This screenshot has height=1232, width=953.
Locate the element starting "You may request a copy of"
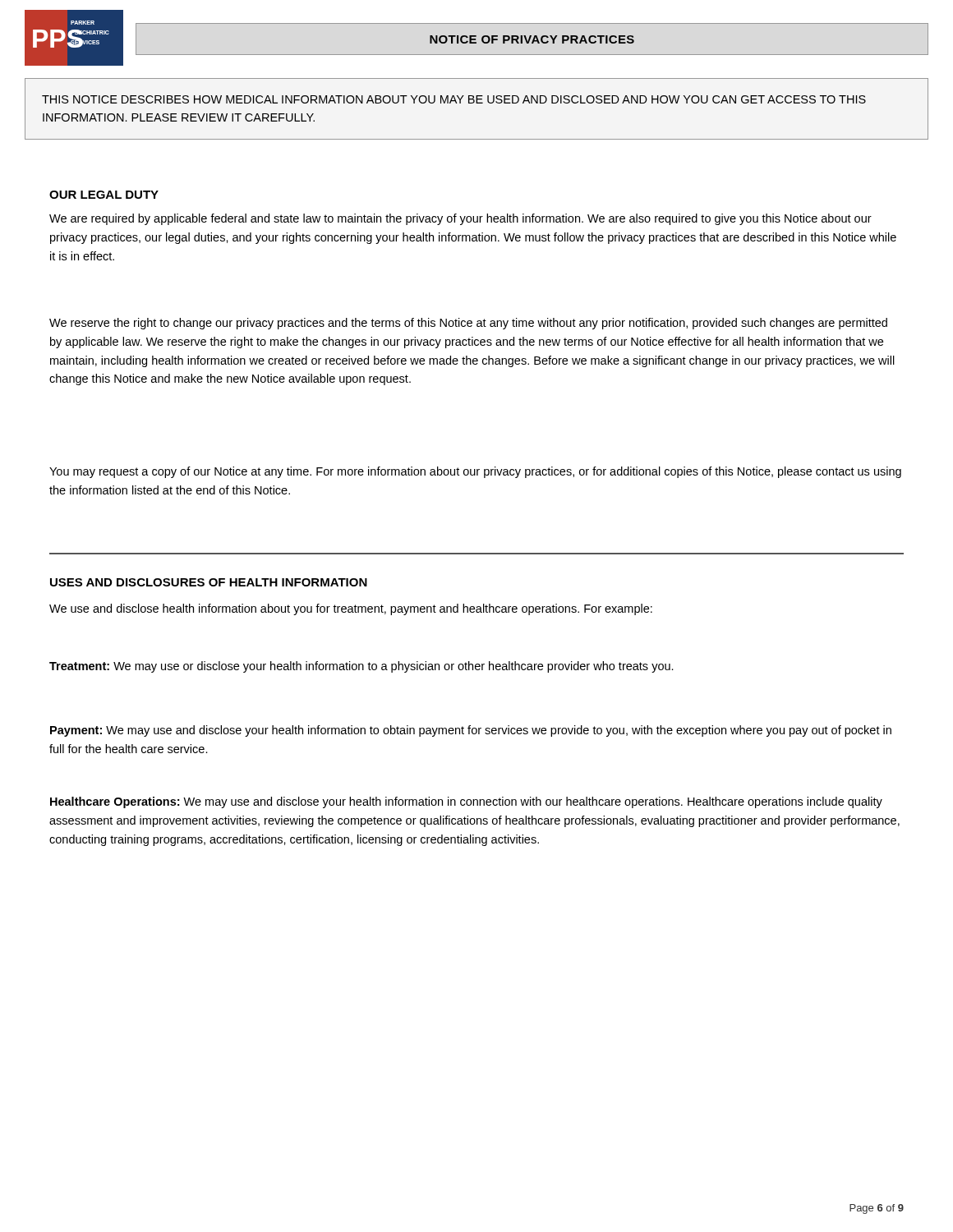coord(475,481)
